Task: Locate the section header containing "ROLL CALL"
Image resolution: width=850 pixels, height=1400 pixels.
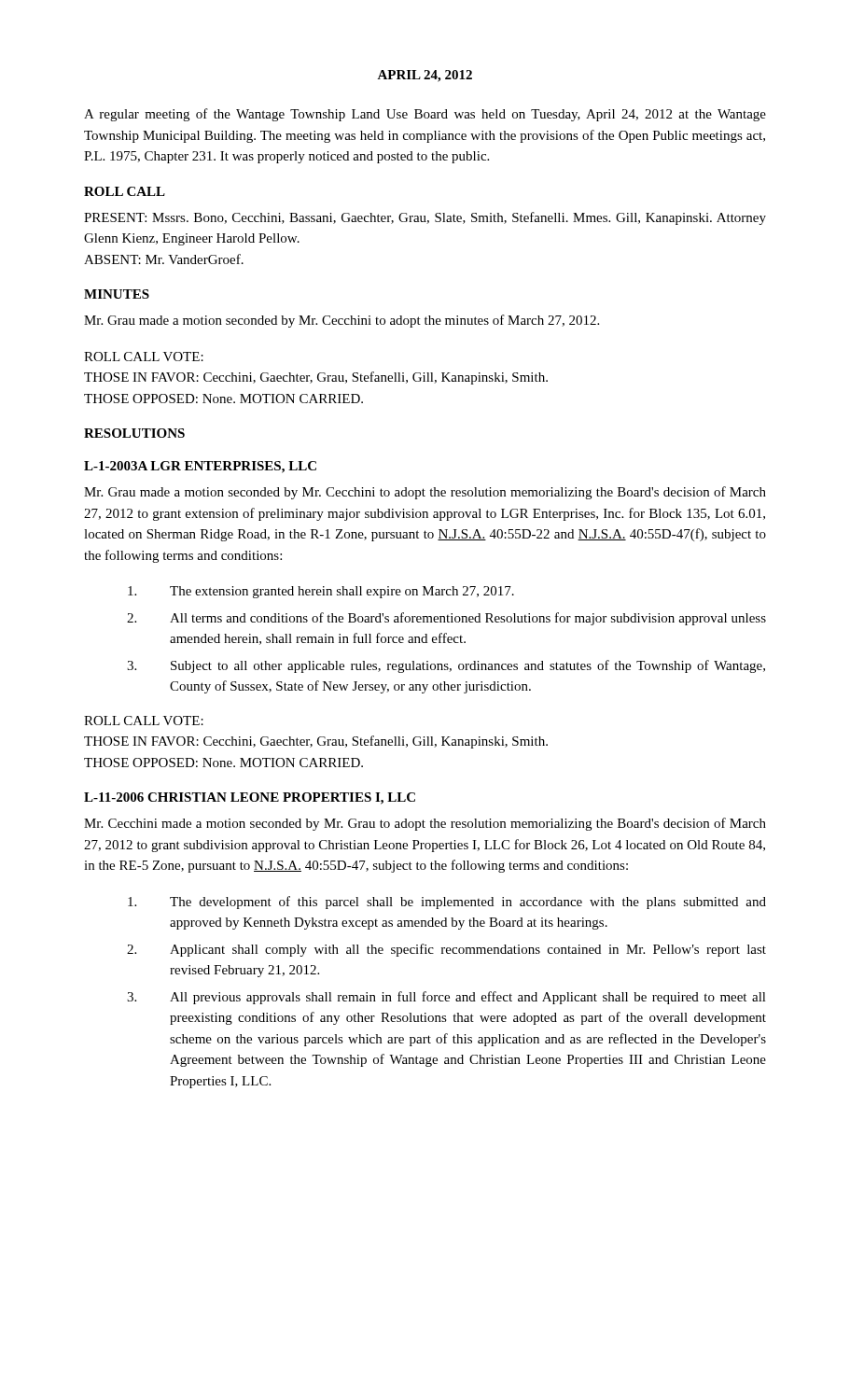Action: [x=125, y=191]
